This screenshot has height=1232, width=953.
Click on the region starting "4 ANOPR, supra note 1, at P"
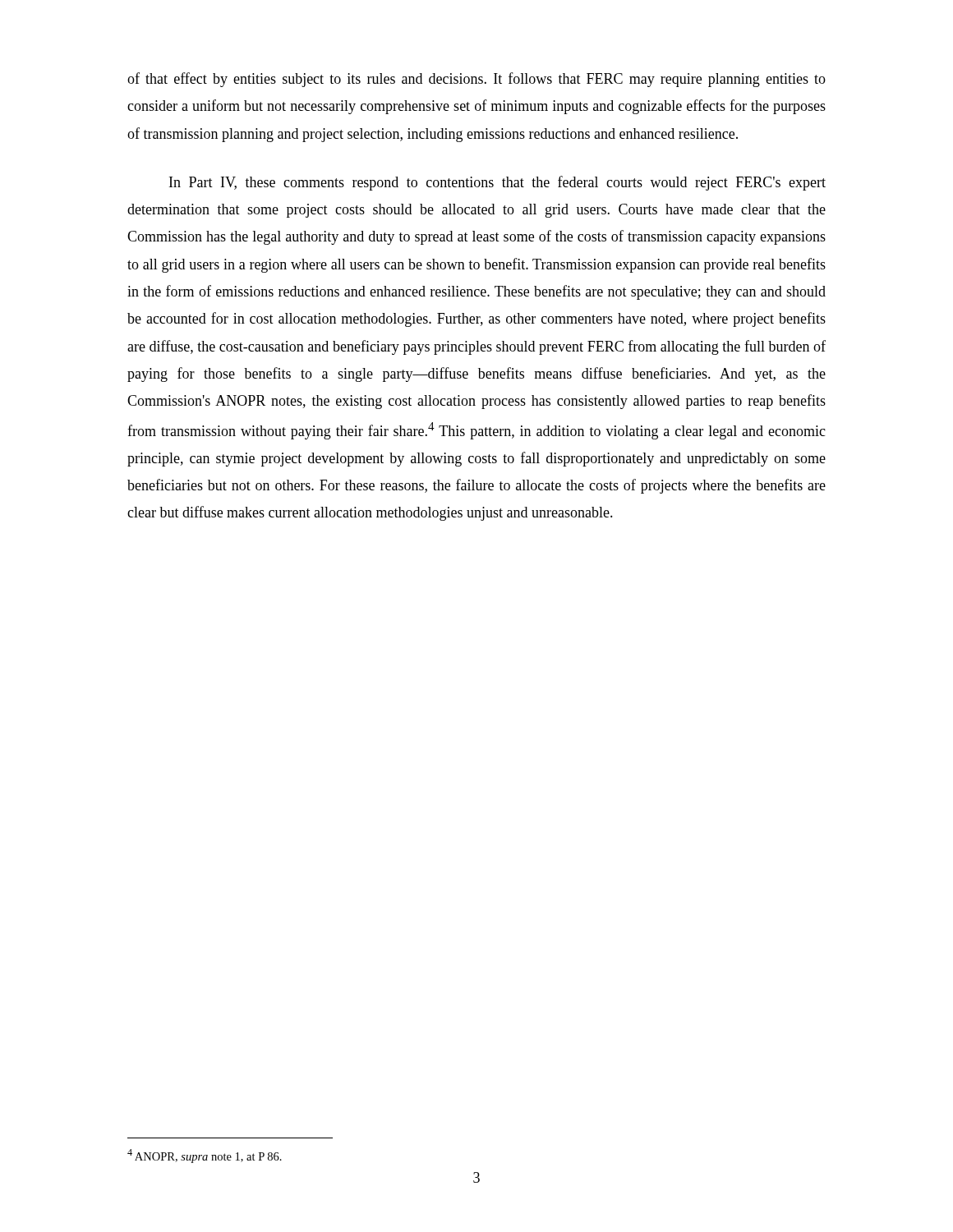click(x=205, y=1155)
